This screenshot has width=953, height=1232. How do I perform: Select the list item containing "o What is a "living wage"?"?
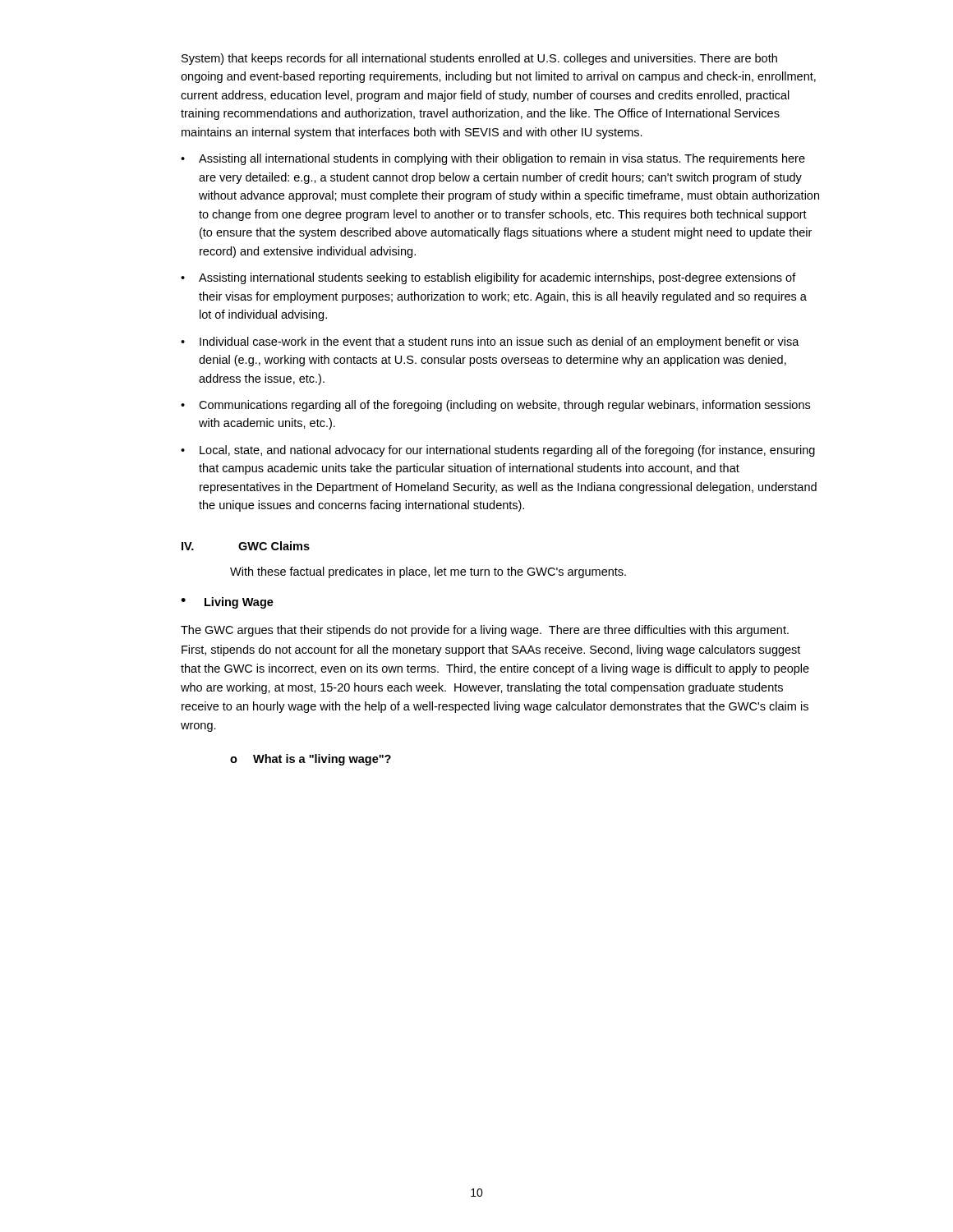pyautogui.click(x=311, y=759)
